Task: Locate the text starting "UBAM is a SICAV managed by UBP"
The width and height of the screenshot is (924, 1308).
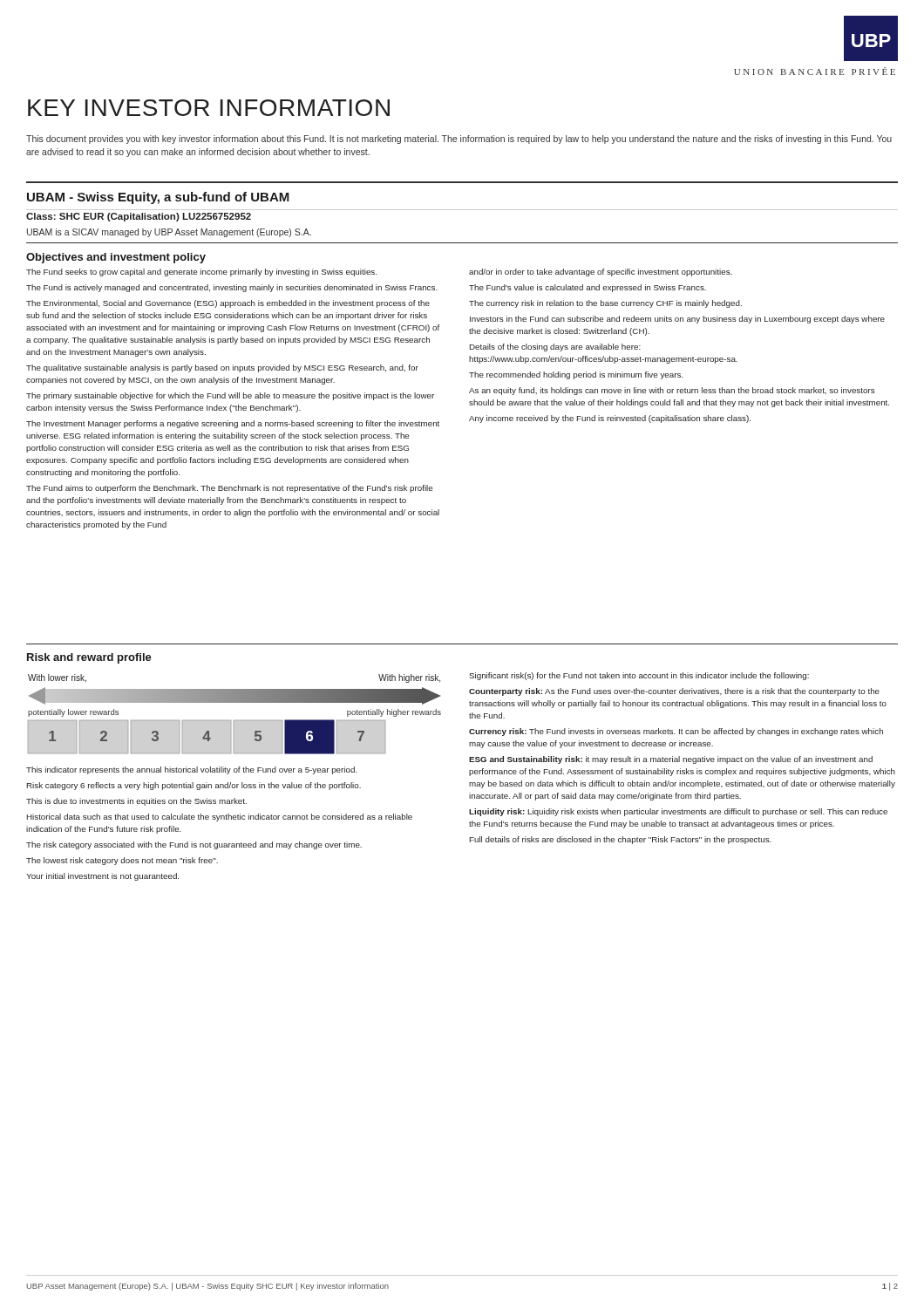Action: pyautogui.click(x=169, y=232)
